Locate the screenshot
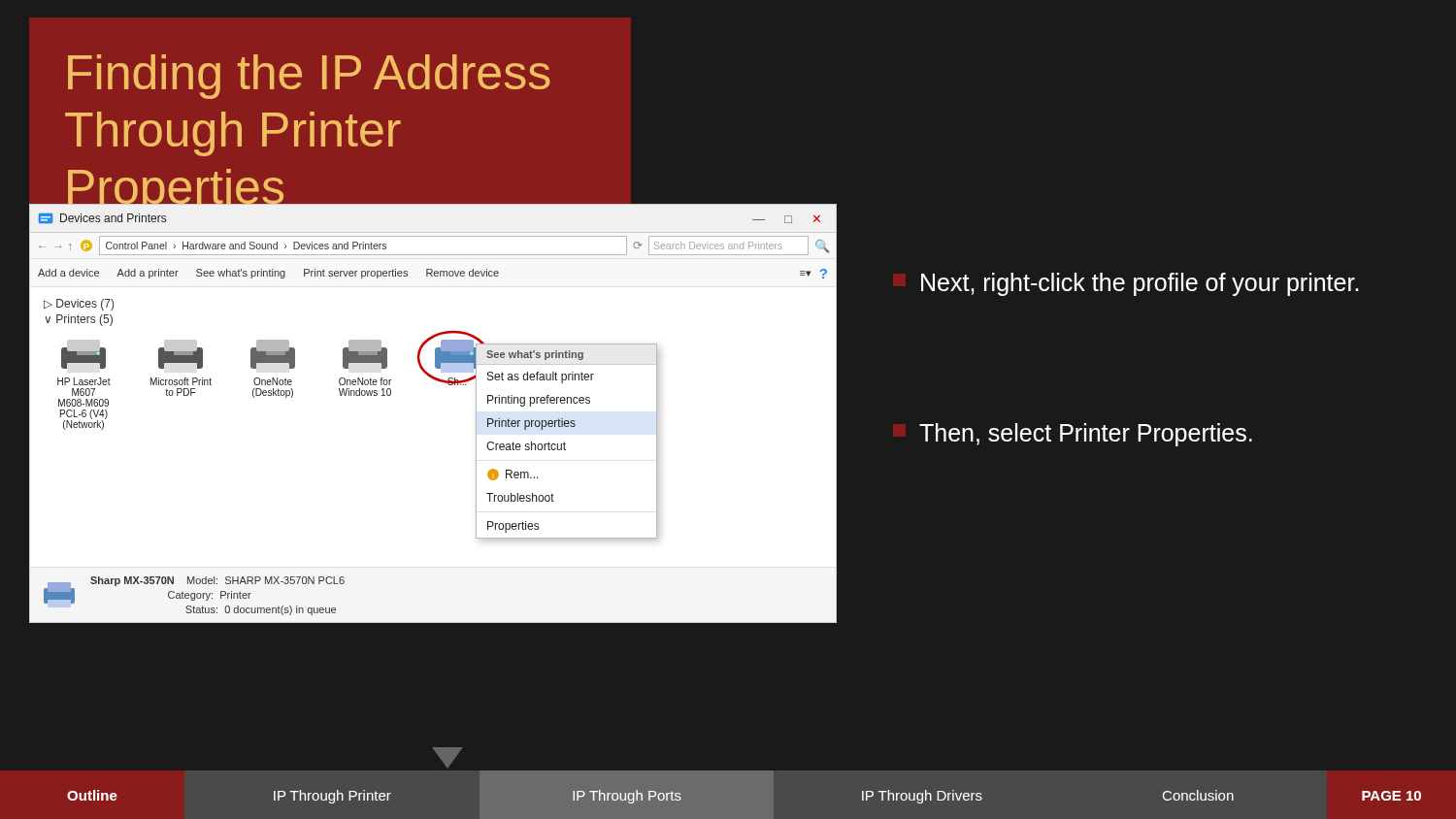The height and width of the screenshot is (819, 1456). (433, 413)
